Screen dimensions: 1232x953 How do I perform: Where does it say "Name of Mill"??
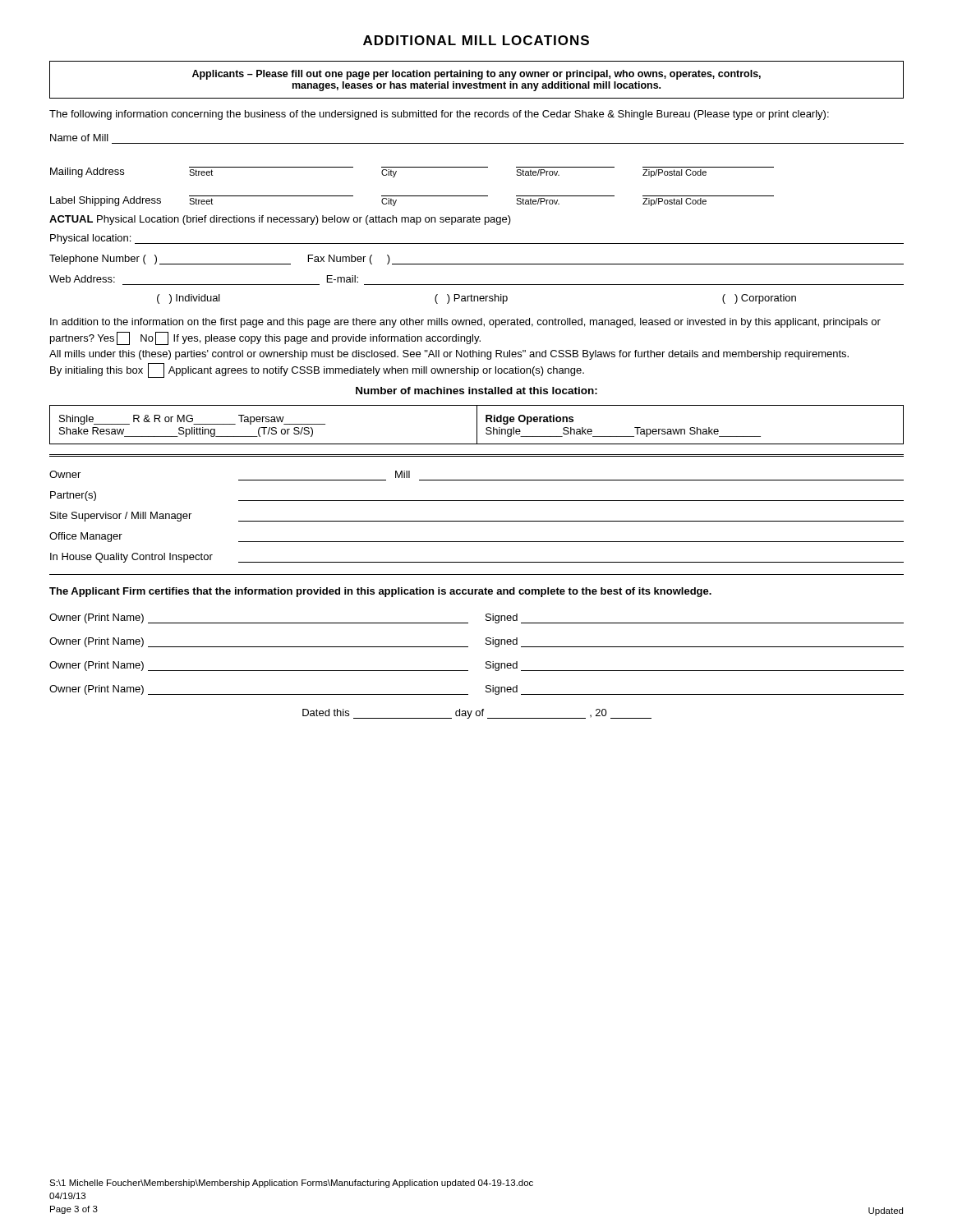tap(476, 136)
